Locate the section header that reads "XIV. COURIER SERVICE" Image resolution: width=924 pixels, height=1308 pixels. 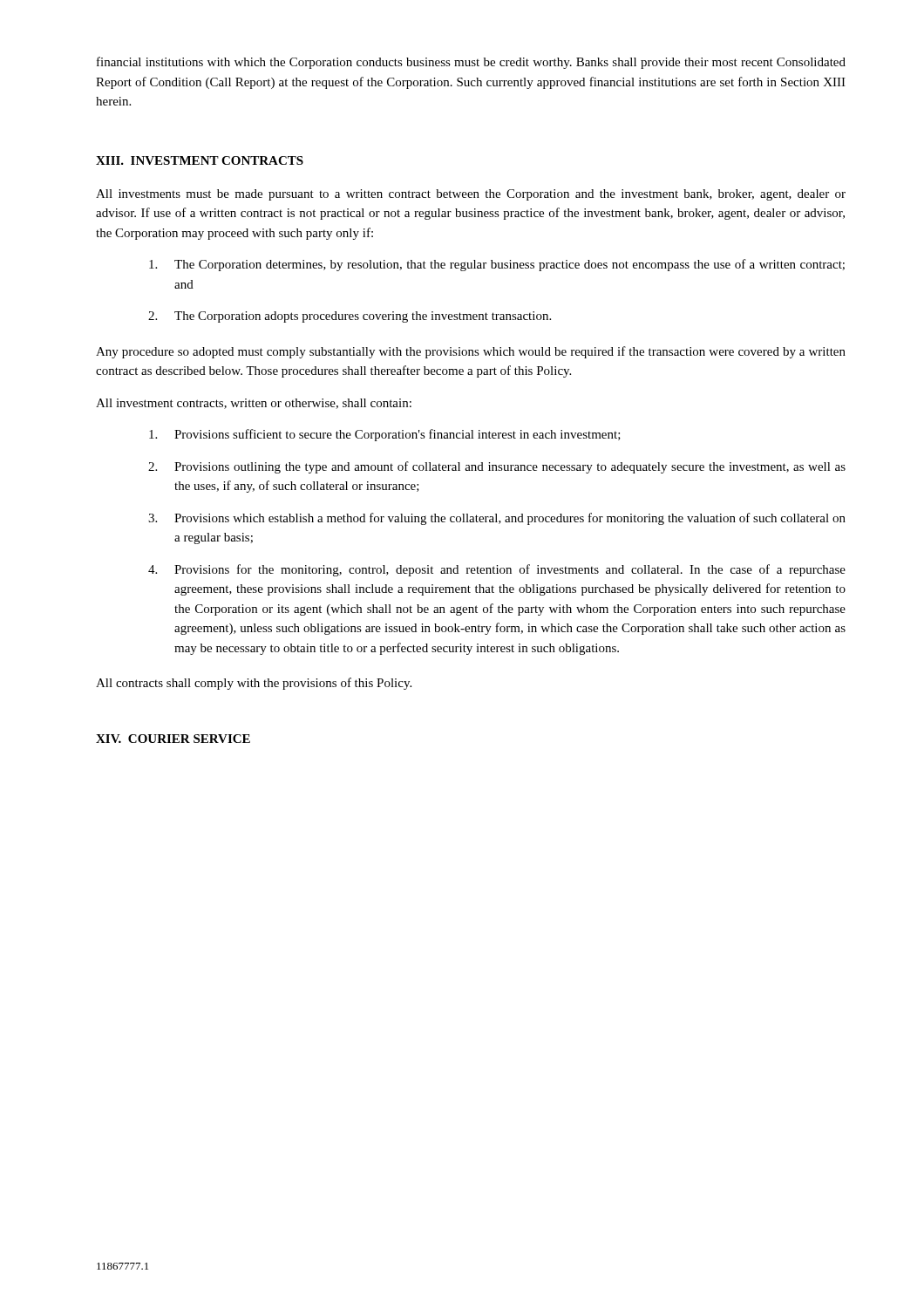click(x=173, y=738)
